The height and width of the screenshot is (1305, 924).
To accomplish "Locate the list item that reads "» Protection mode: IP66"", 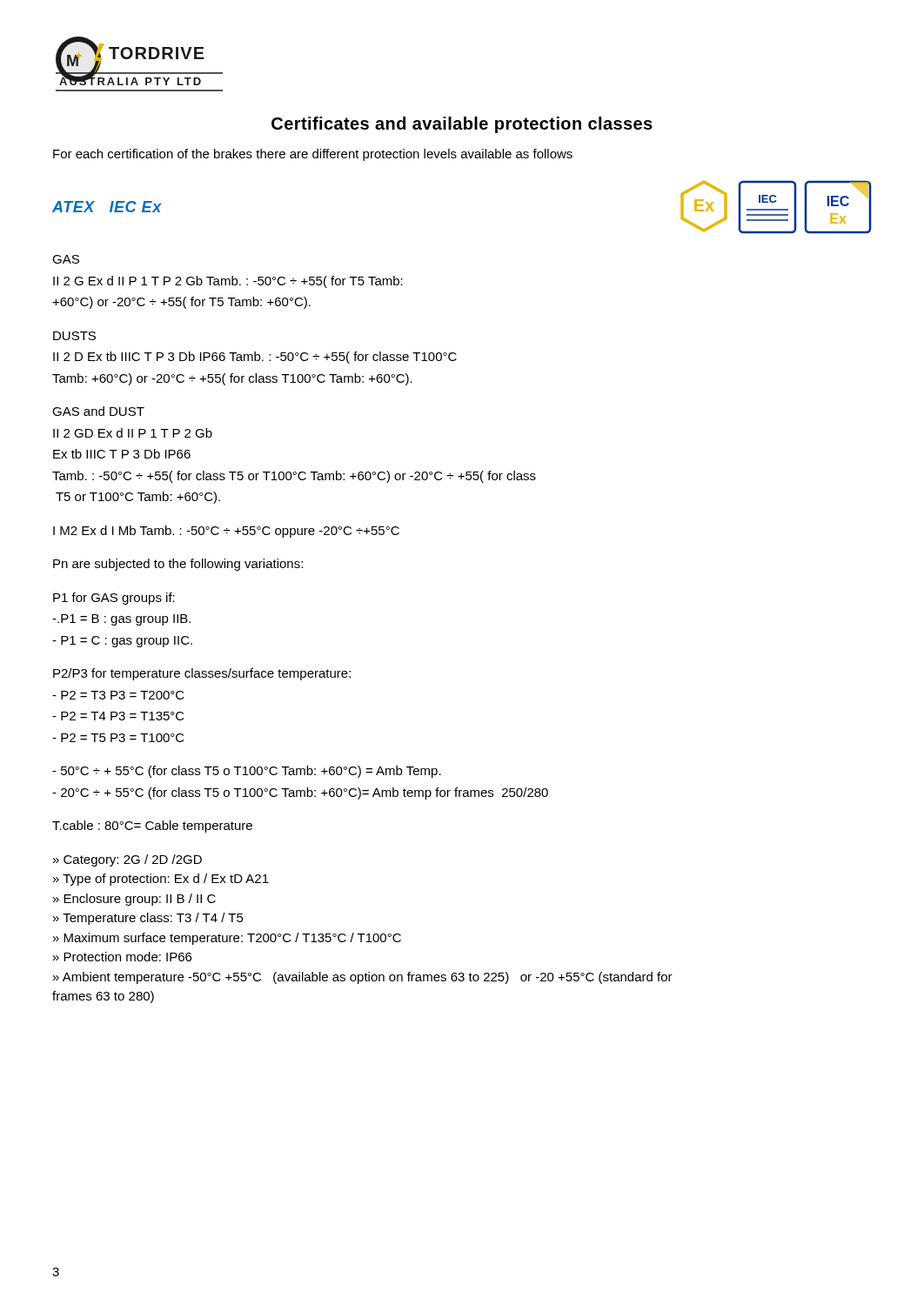I will click(122, 957).
